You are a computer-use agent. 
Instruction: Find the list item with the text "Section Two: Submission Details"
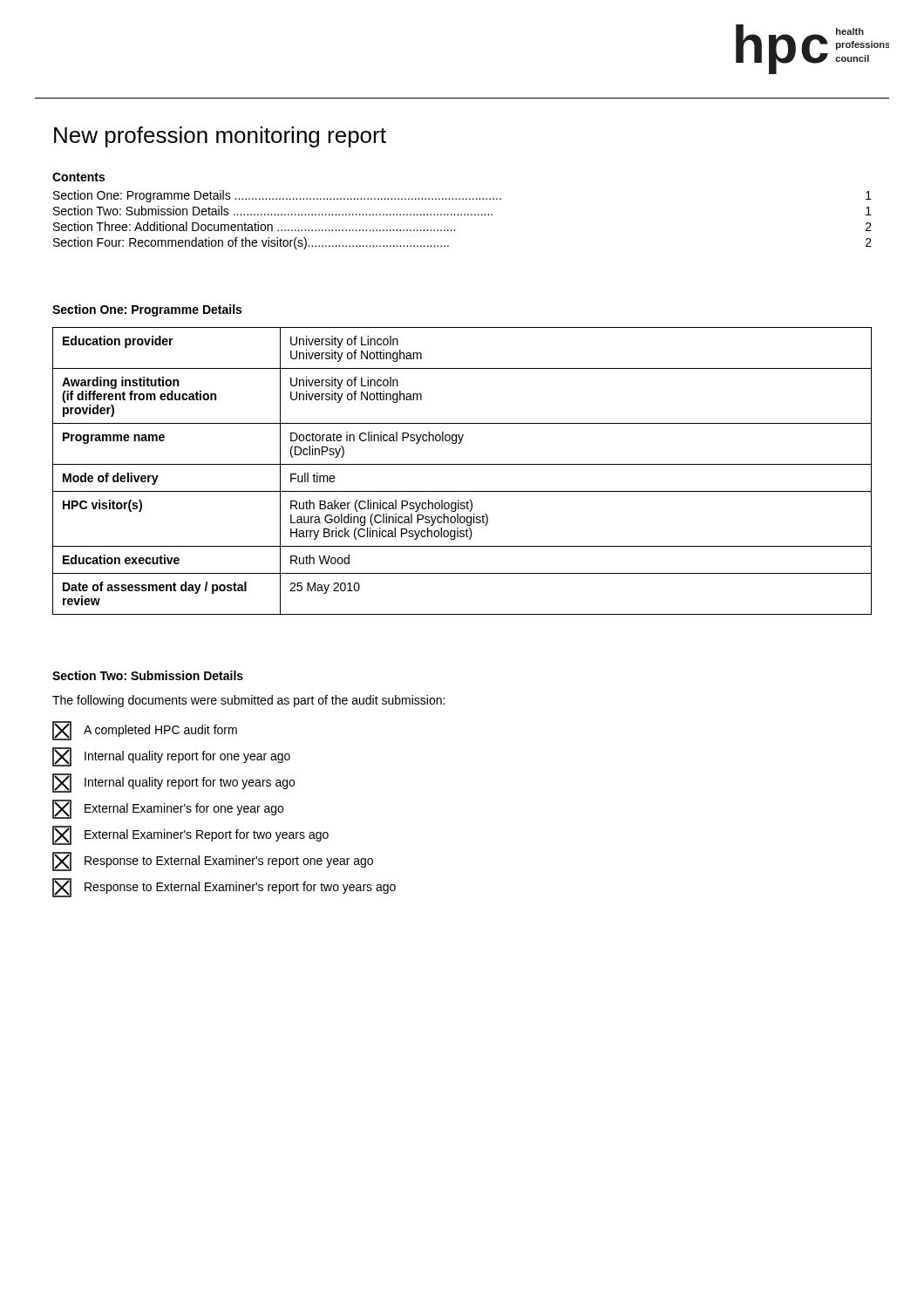(x=462, y=211)
